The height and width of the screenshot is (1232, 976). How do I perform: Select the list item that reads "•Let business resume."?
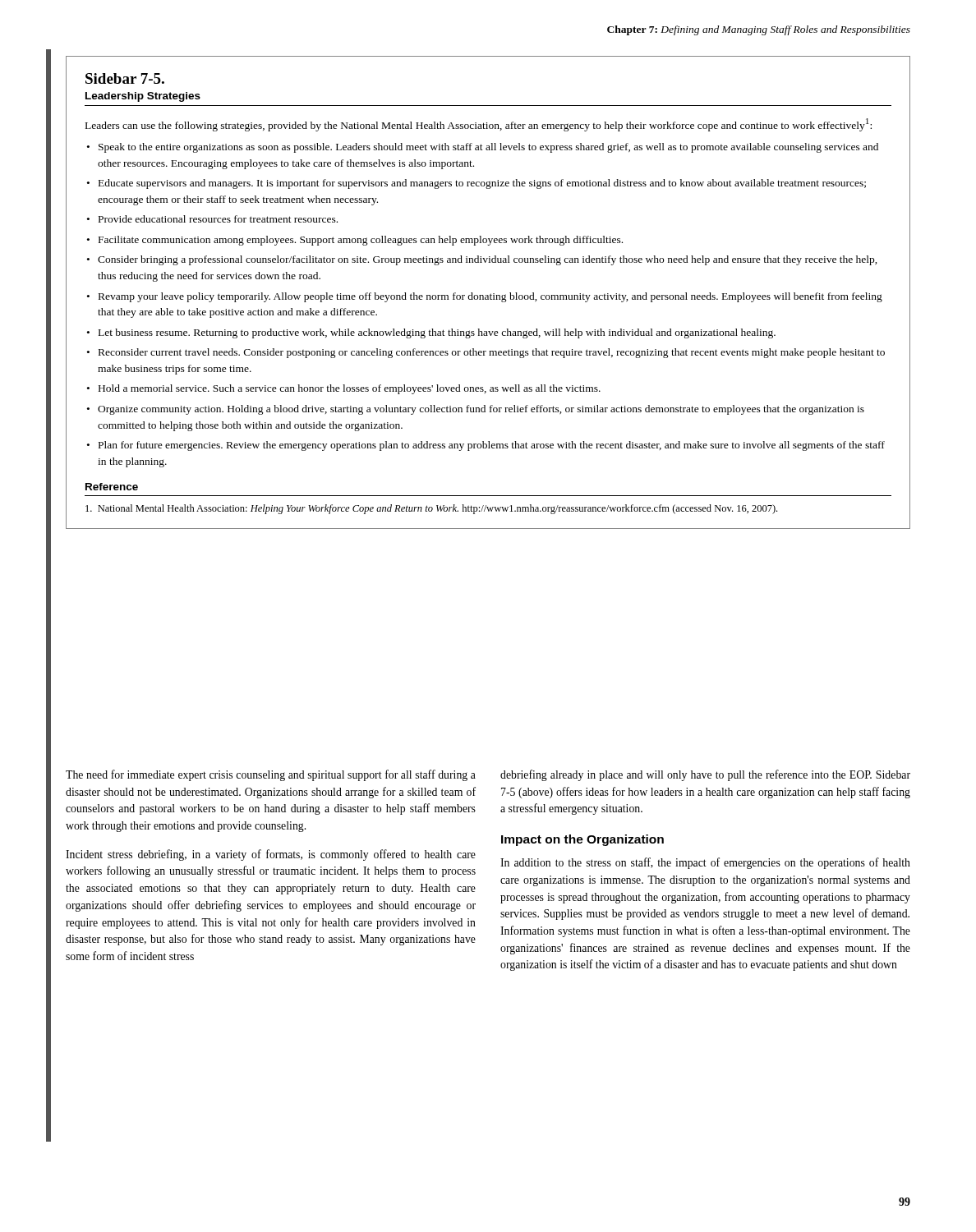pyautogui.click(x=431, y=332)
